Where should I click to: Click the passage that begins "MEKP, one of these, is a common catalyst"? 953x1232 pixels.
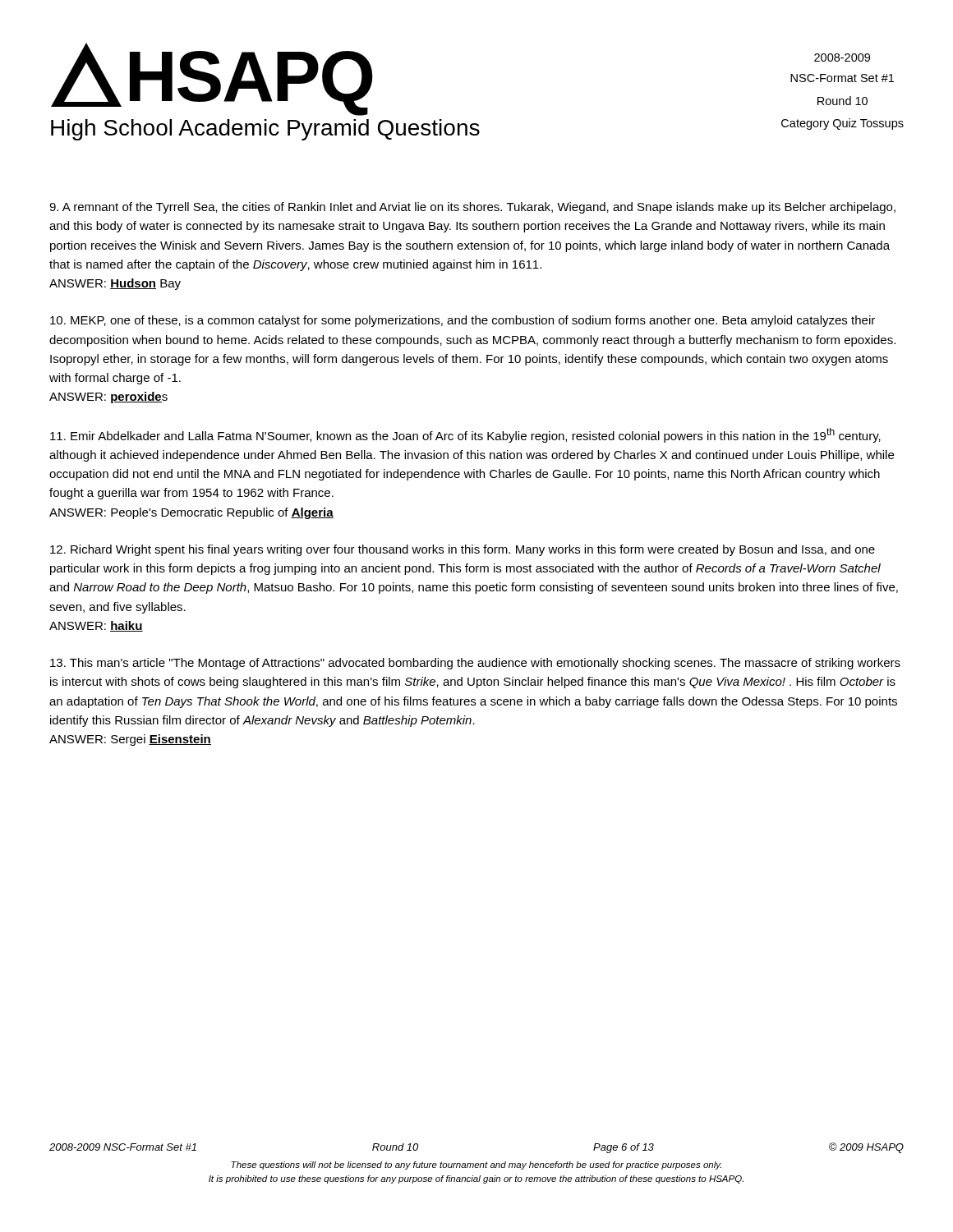coord(473,358)
